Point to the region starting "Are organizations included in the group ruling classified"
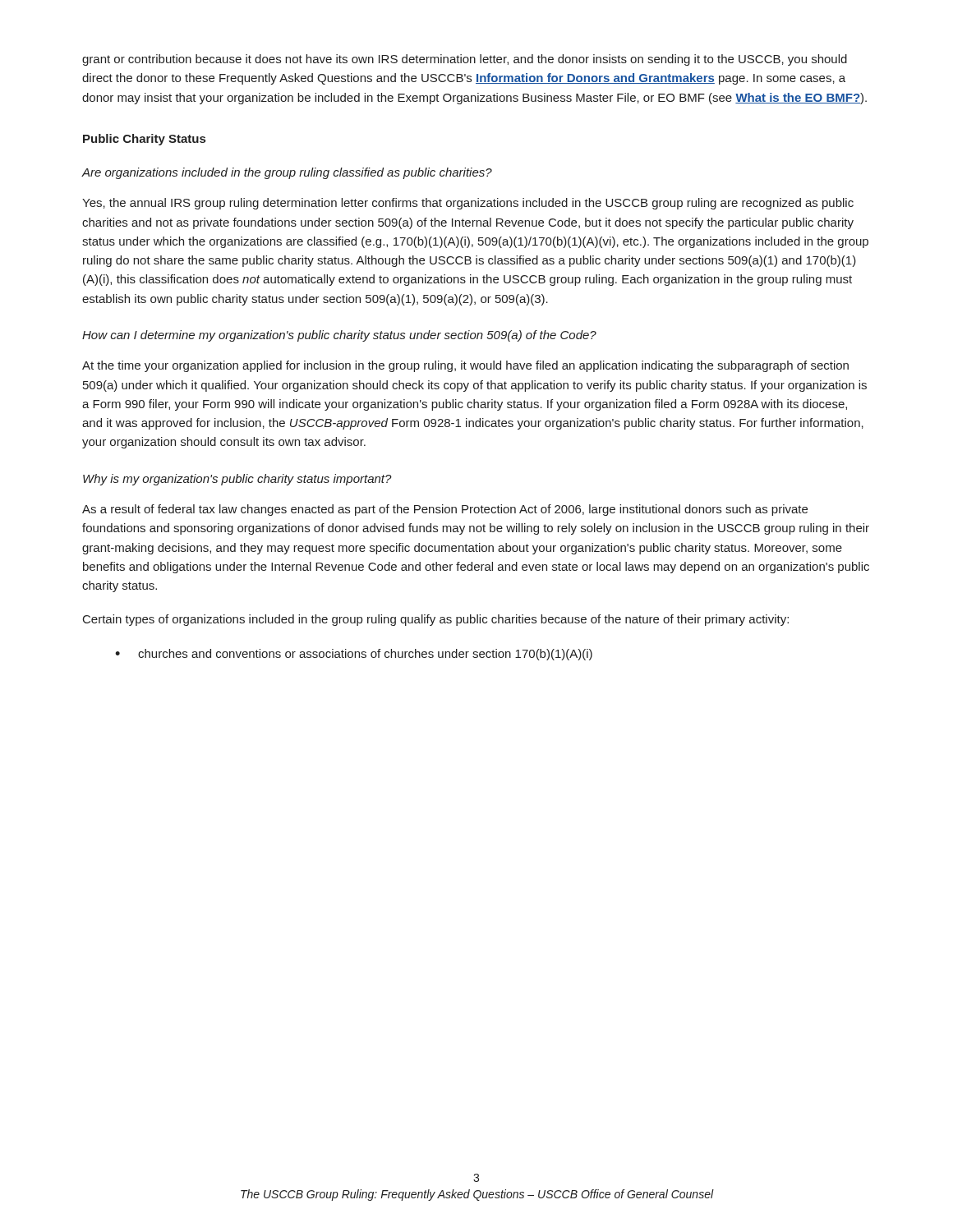953x1232 pixels. 287,172
